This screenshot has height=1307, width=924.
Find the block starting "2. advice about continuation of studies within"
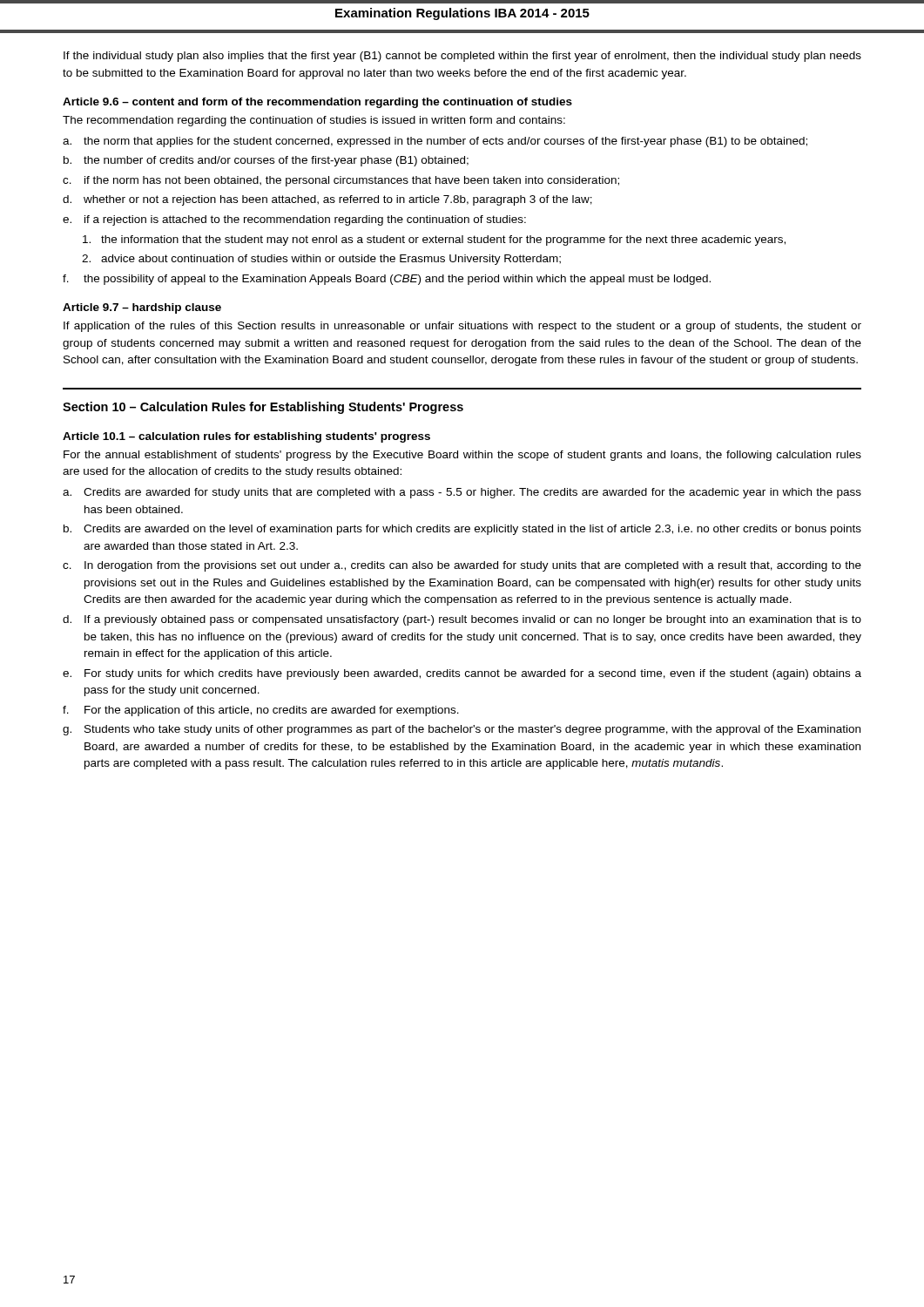pos(322,259)
